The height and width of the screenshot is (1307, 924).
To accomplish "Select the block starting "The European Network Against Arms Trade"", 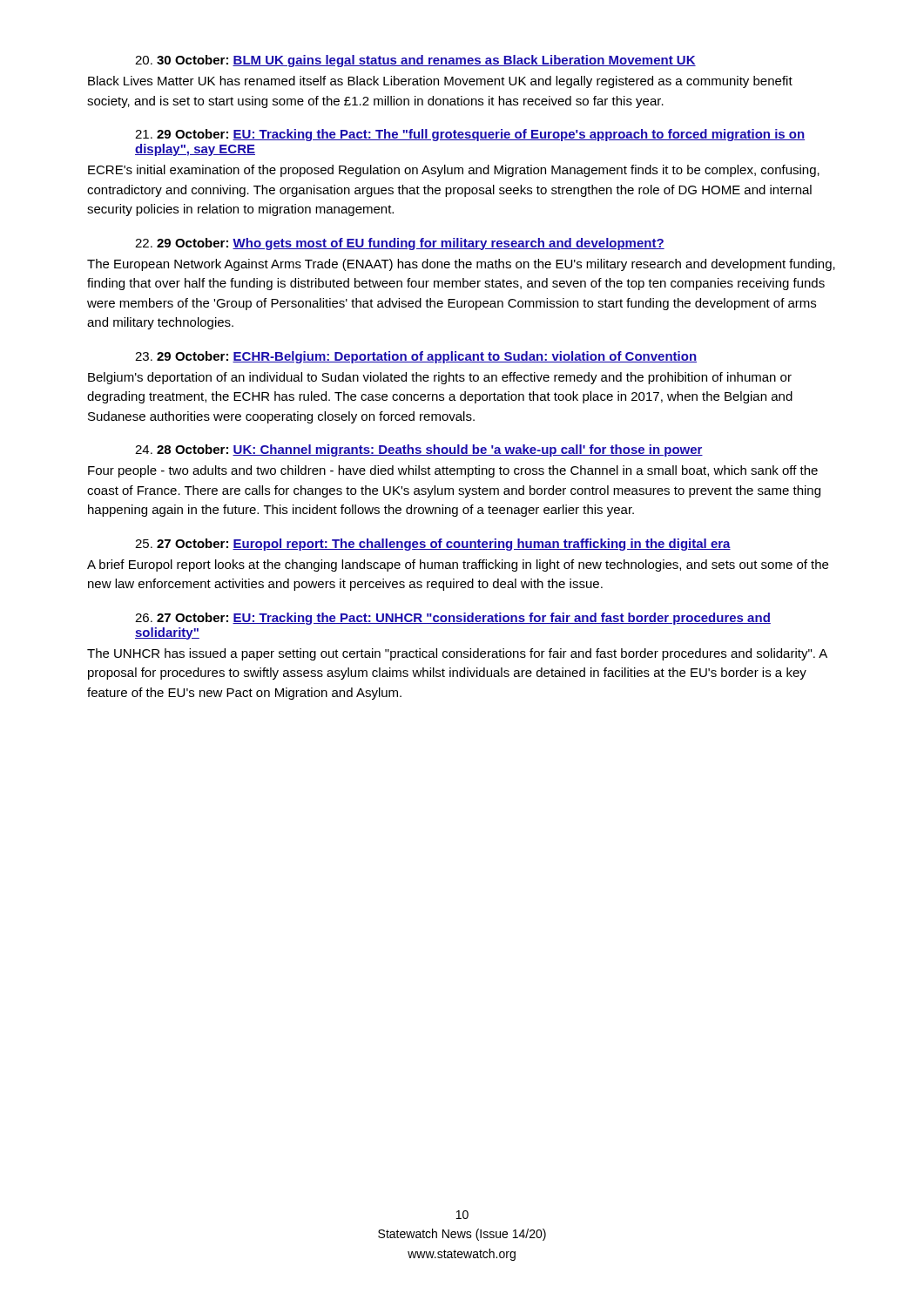I will [461, 293].
